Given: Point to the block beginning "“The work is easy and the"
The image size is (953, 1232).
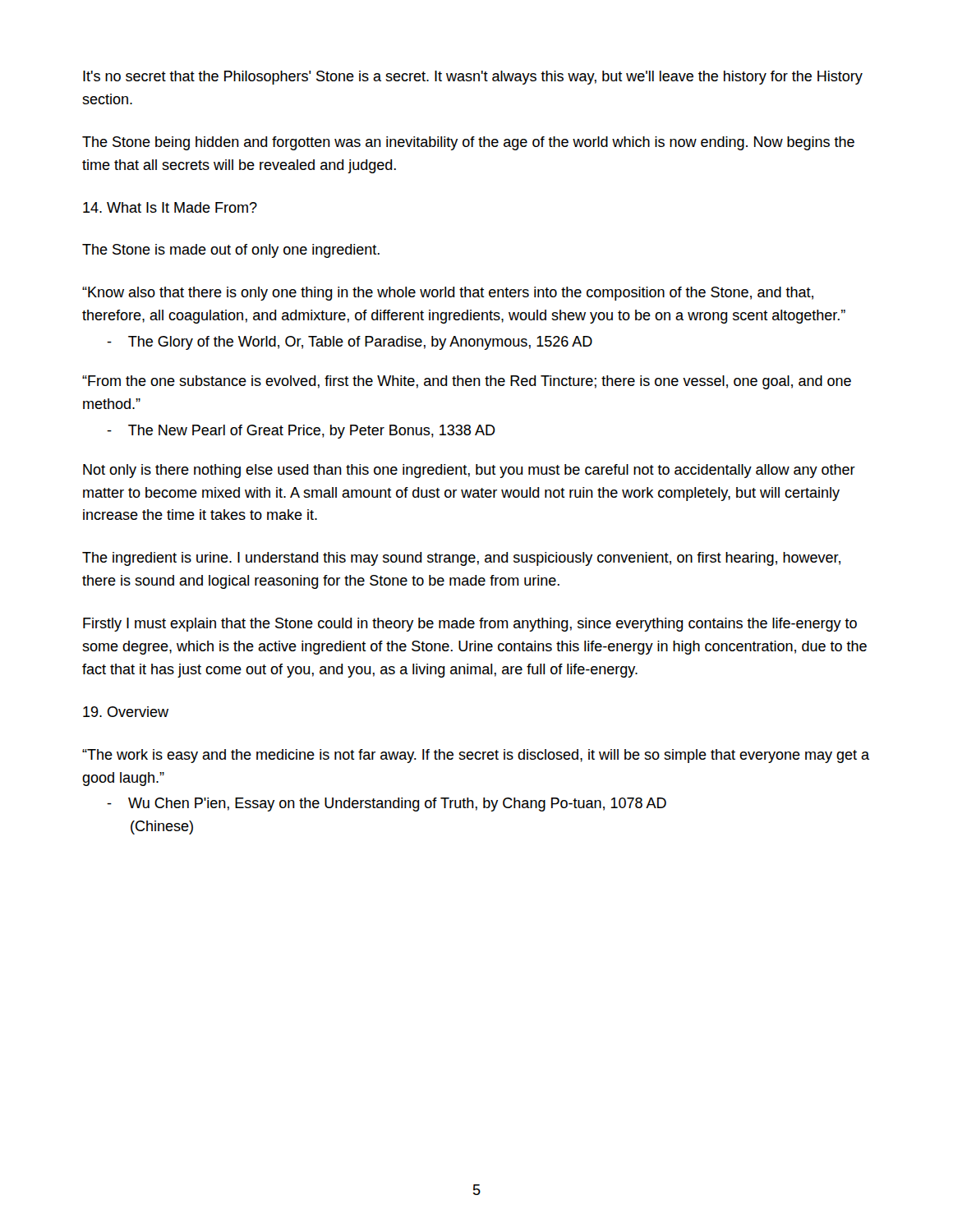Looking at the screenshot, I should [476, 766].
